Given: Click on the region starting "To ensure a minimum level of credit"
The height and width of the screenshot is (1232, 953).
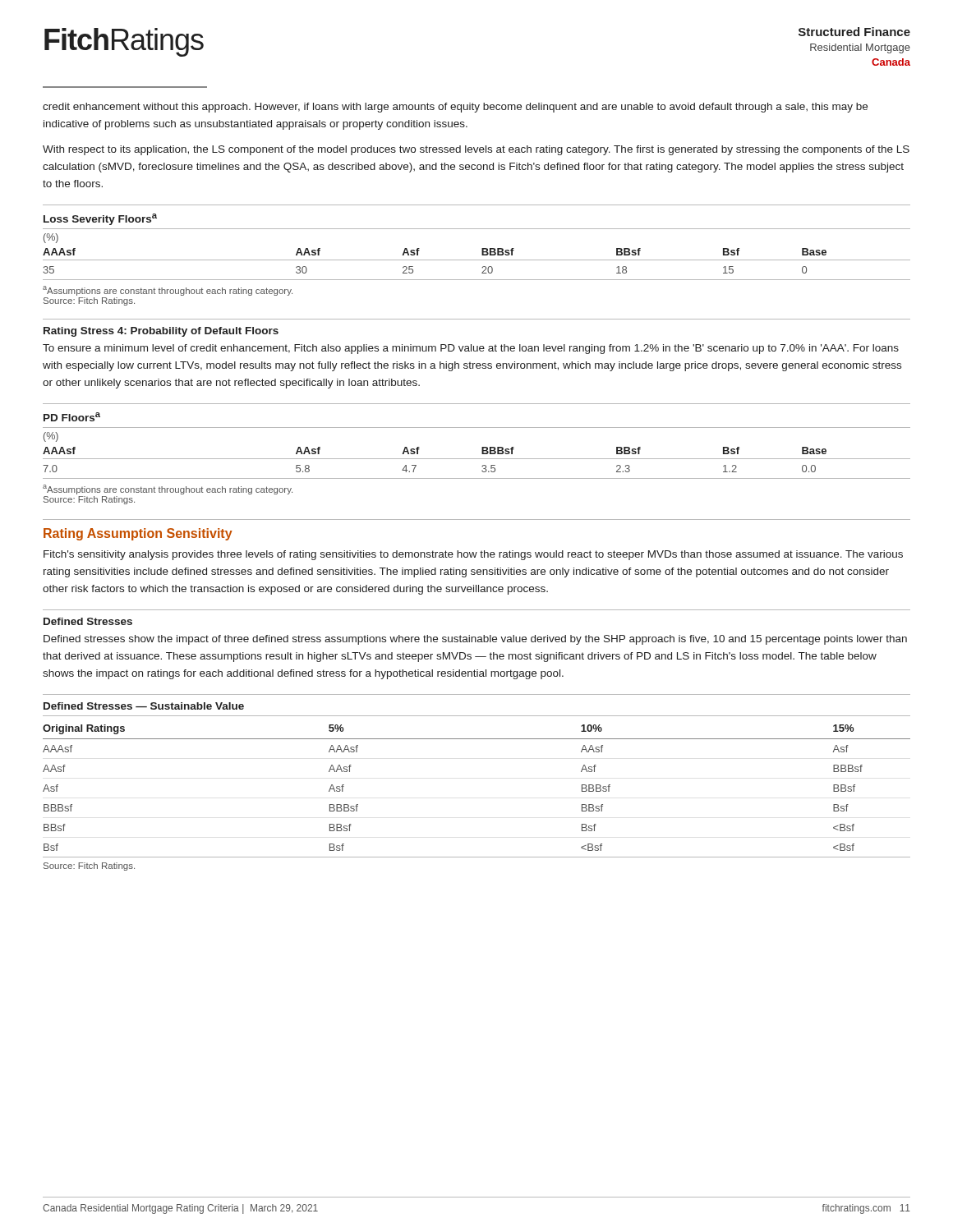Looking at the screenshot, I should point(472,365).
